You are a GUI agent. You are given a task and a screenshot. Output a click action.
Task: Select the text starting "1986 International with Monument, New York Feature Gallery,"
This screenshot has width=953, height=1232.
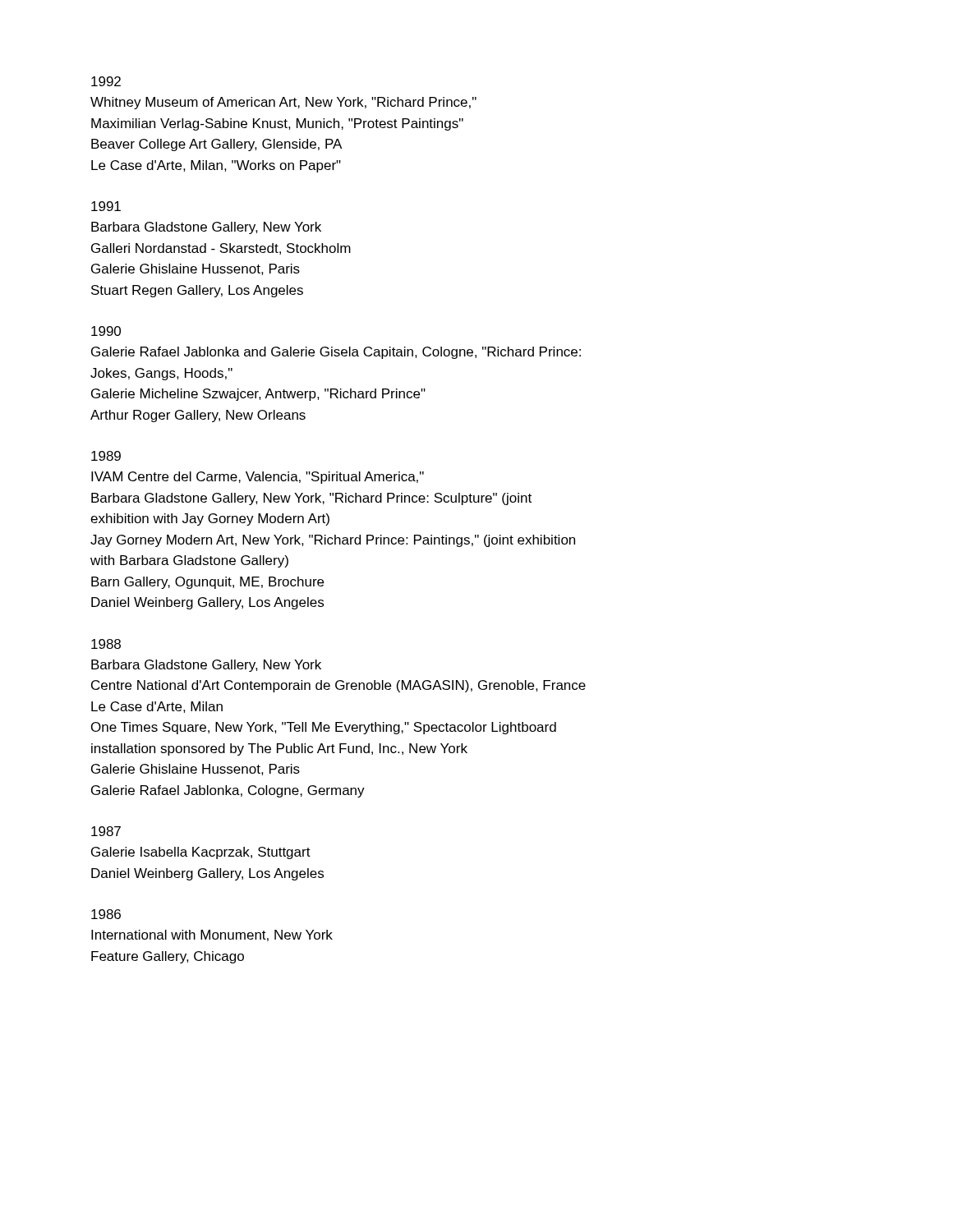click(x=106, y=914)
